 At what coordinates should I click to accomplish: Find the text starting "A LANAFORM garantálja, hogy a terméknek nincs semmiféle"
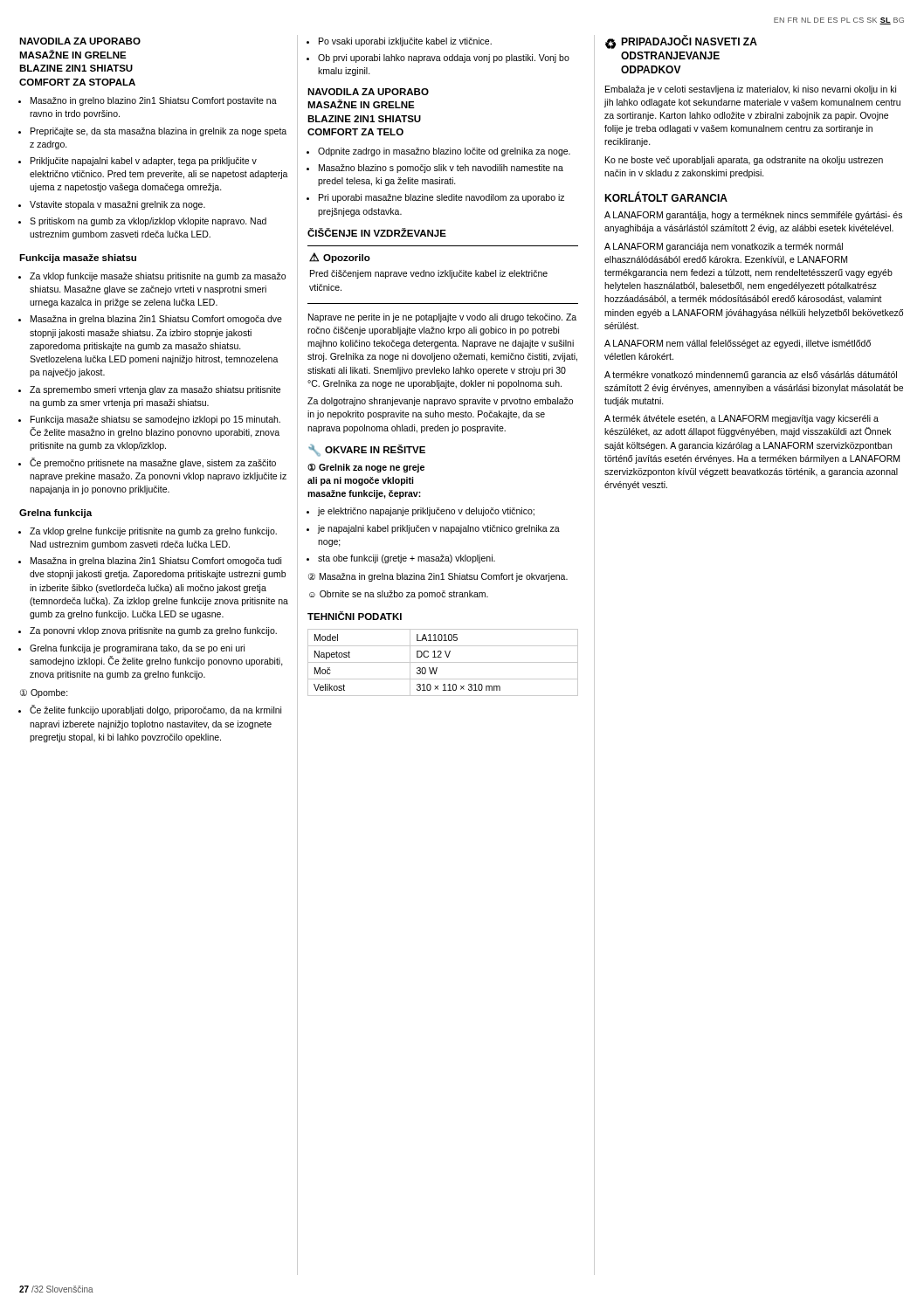(x=753, y=222)
